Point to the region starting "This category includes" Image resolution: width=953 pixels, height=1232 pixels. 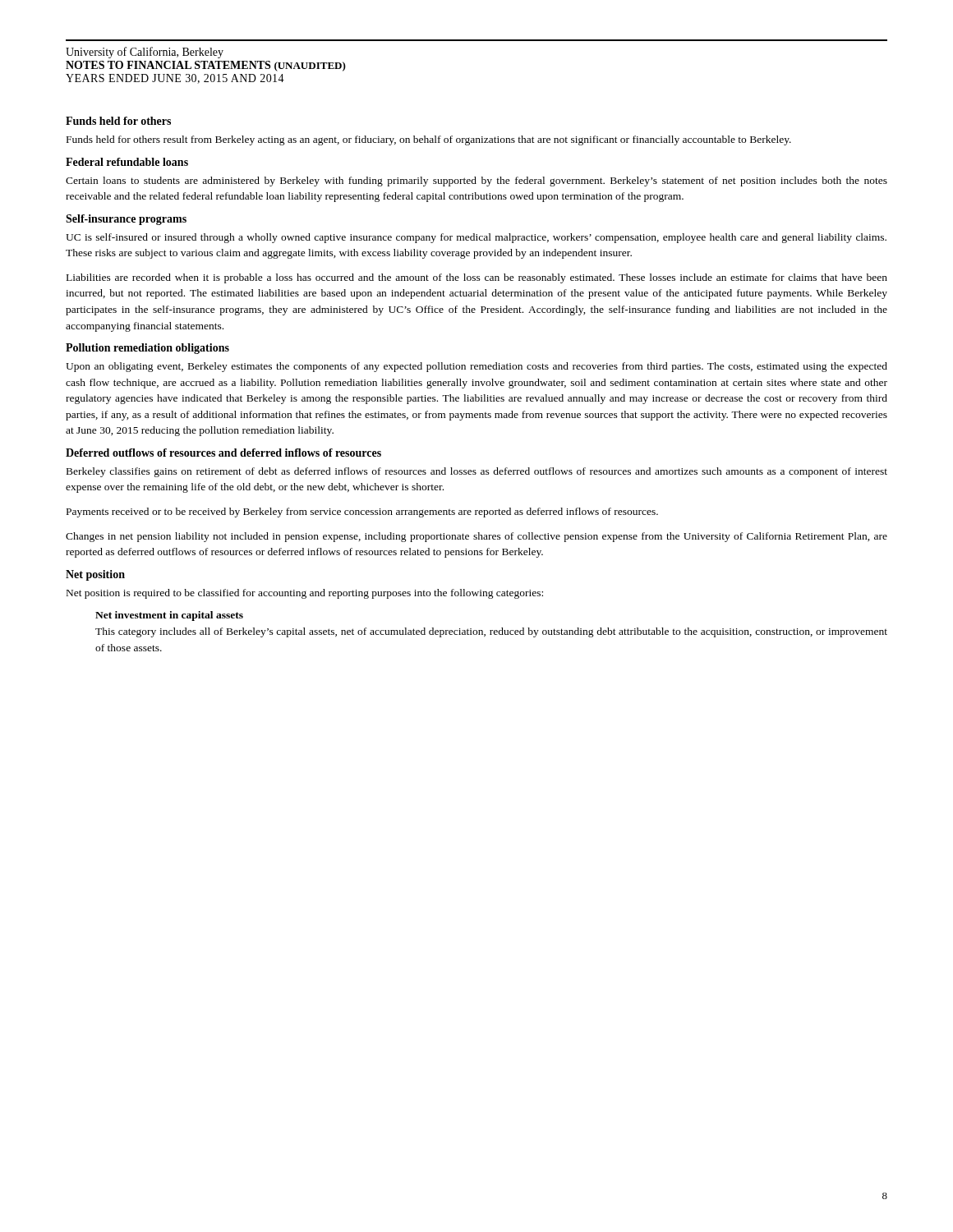tap(491, 639)
